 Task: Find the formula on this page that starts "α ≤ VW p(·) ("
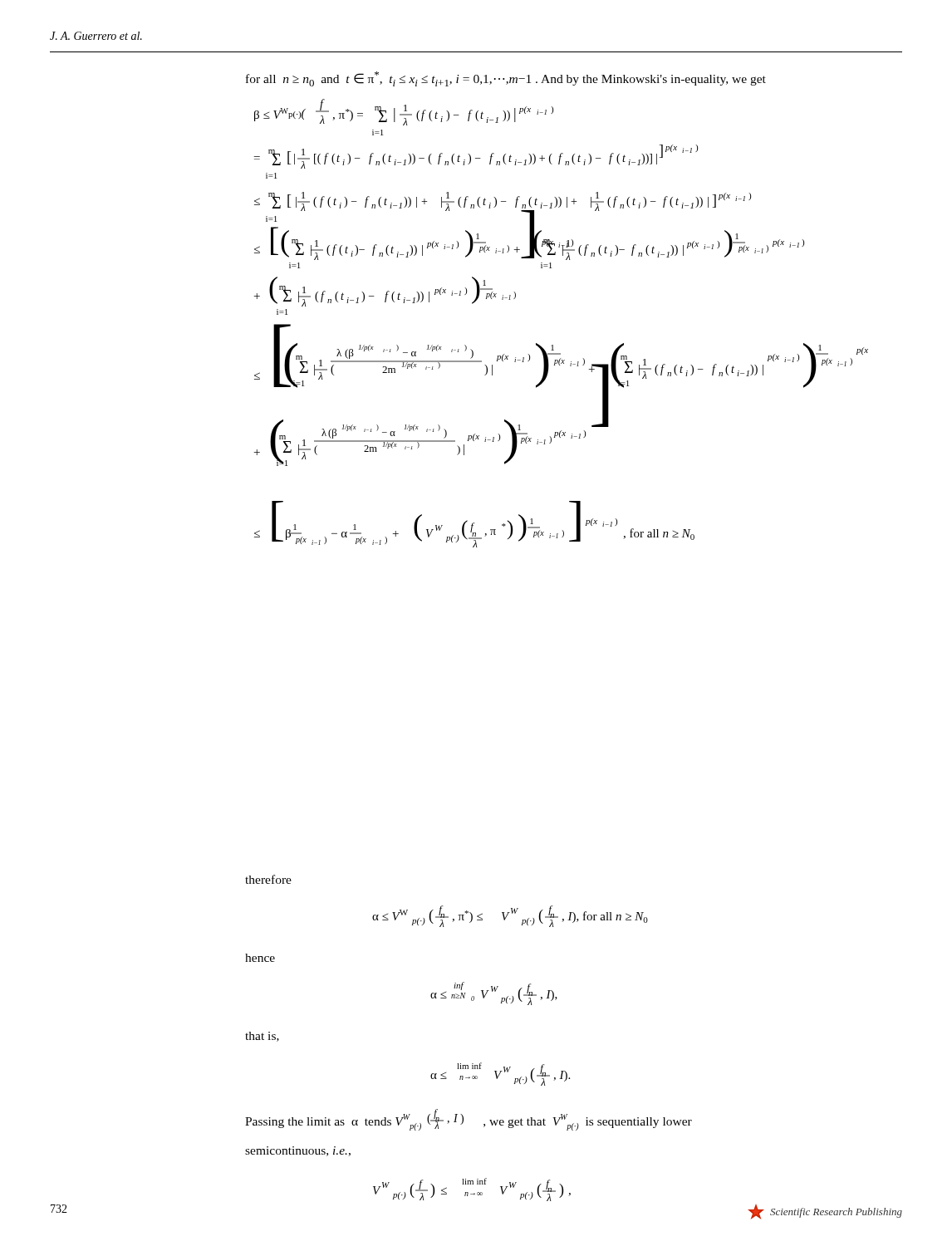point(572,916)
